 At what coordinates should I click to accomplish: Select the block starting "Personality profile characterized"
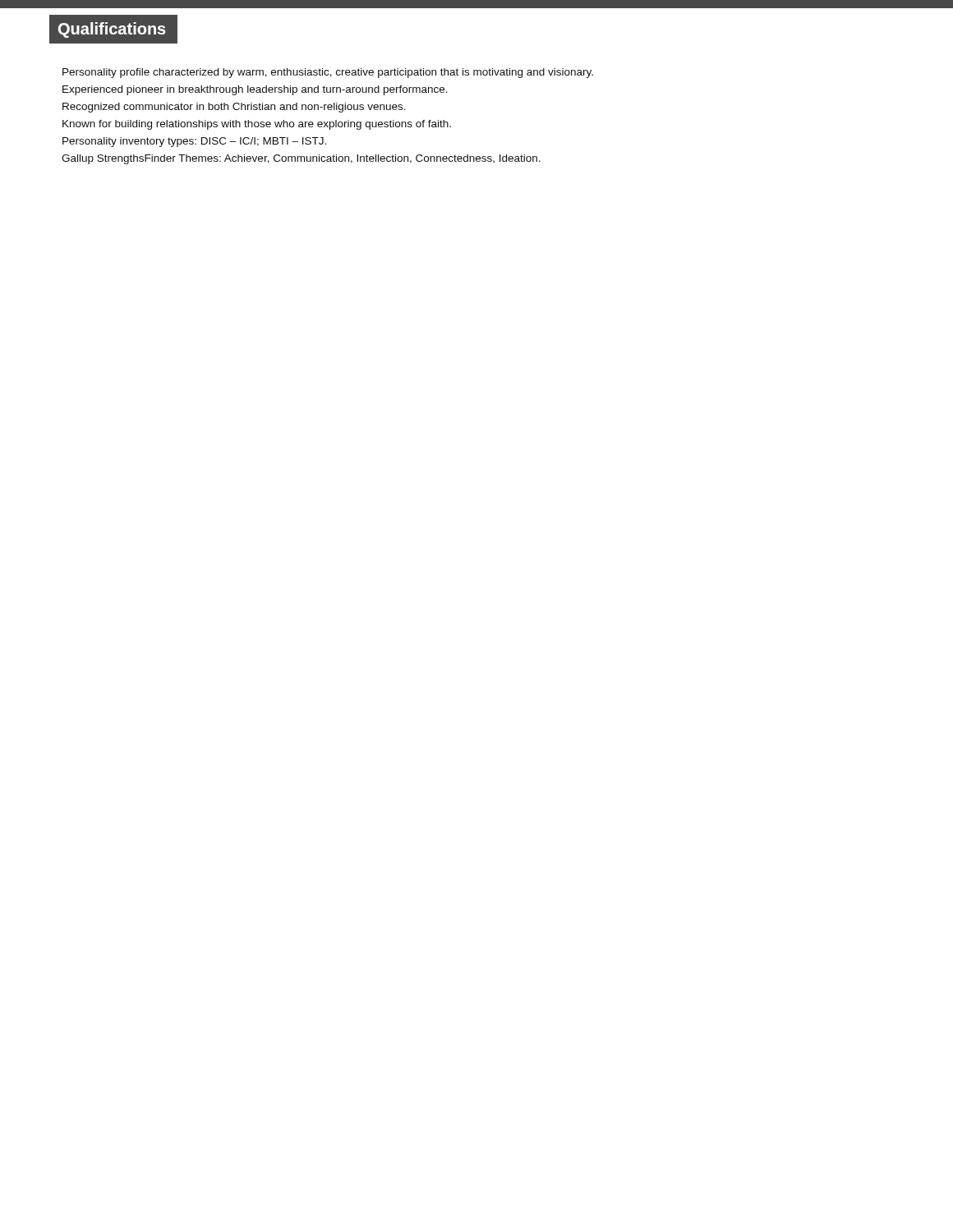(x=328, y=73)
